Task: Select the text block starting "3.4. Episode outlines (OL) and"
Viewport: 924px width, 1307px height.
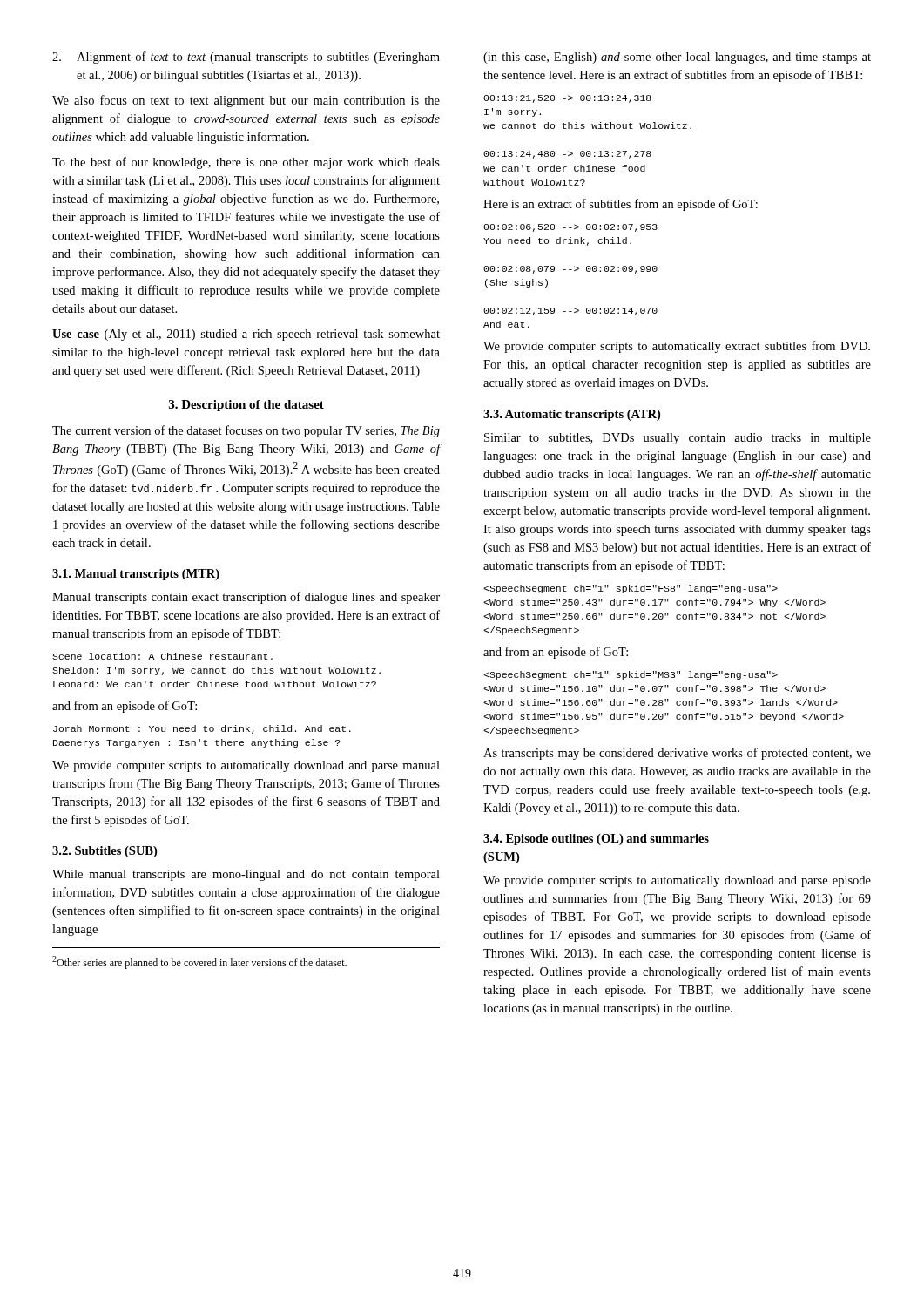Action: tap(596, 847)
